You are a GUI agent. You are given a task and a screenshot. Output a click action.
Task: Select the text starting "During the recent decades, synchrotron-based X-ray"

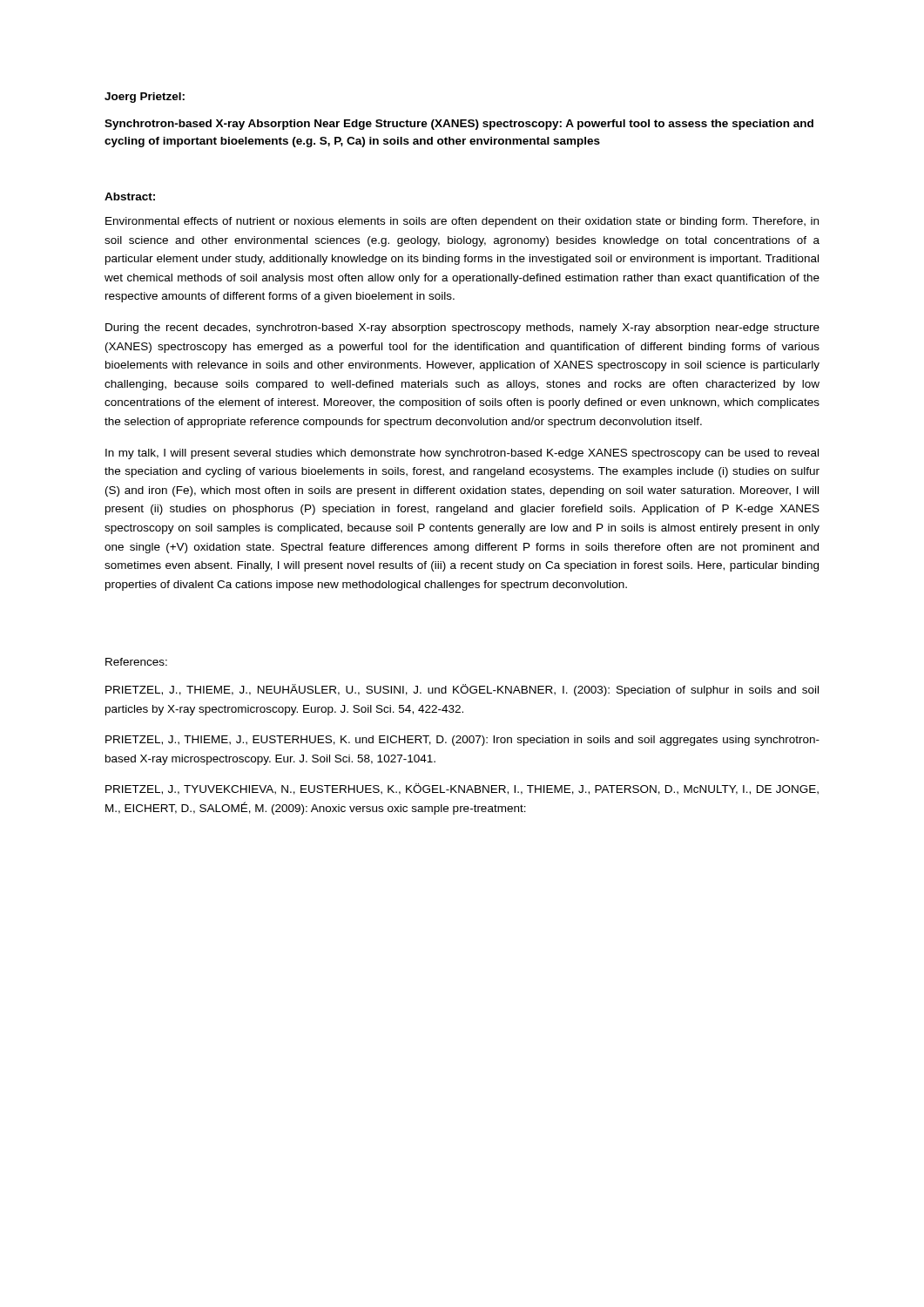tap(462, 374)
